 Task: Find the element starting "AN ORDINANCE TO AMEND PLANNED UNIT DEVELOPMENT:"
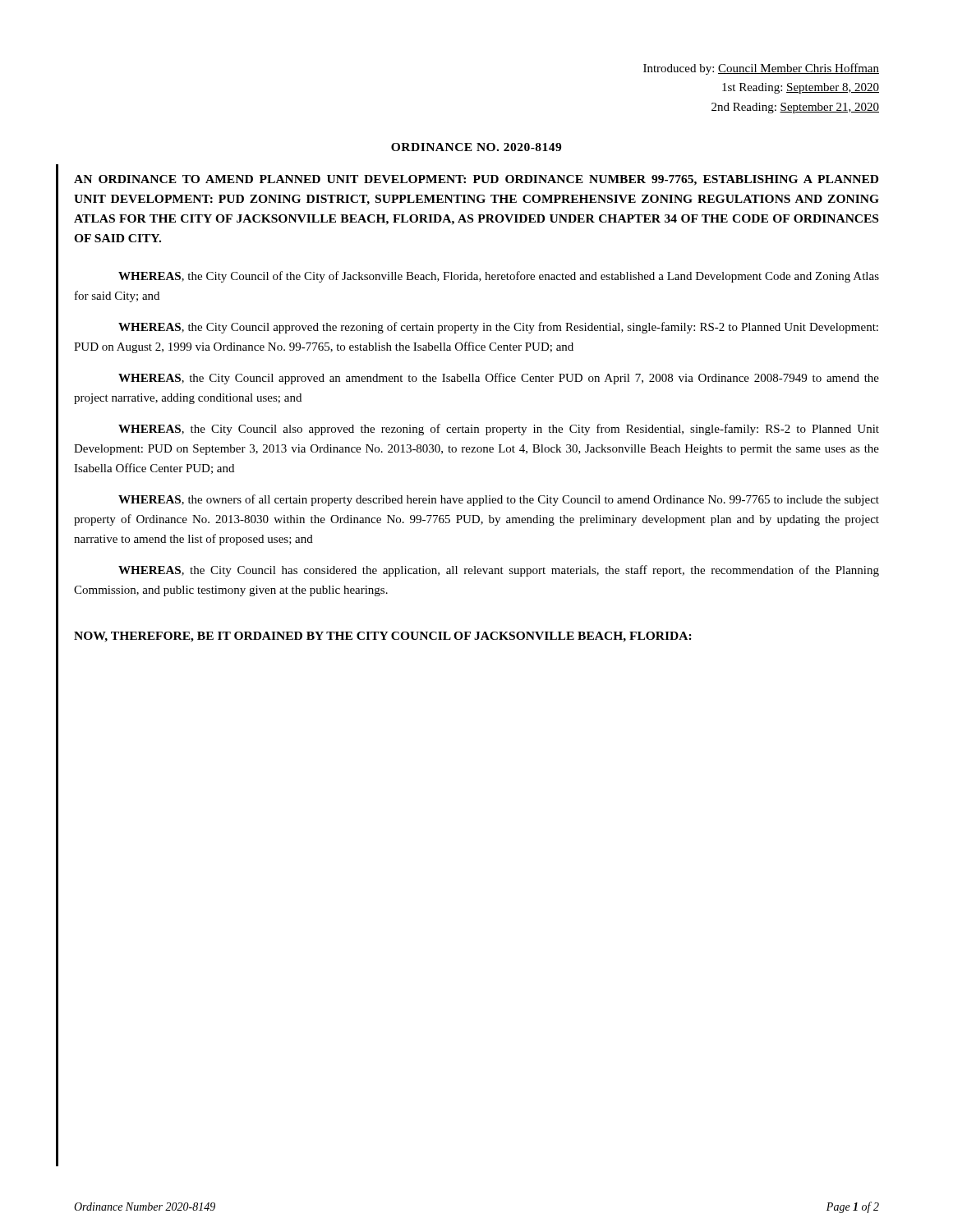476,208
